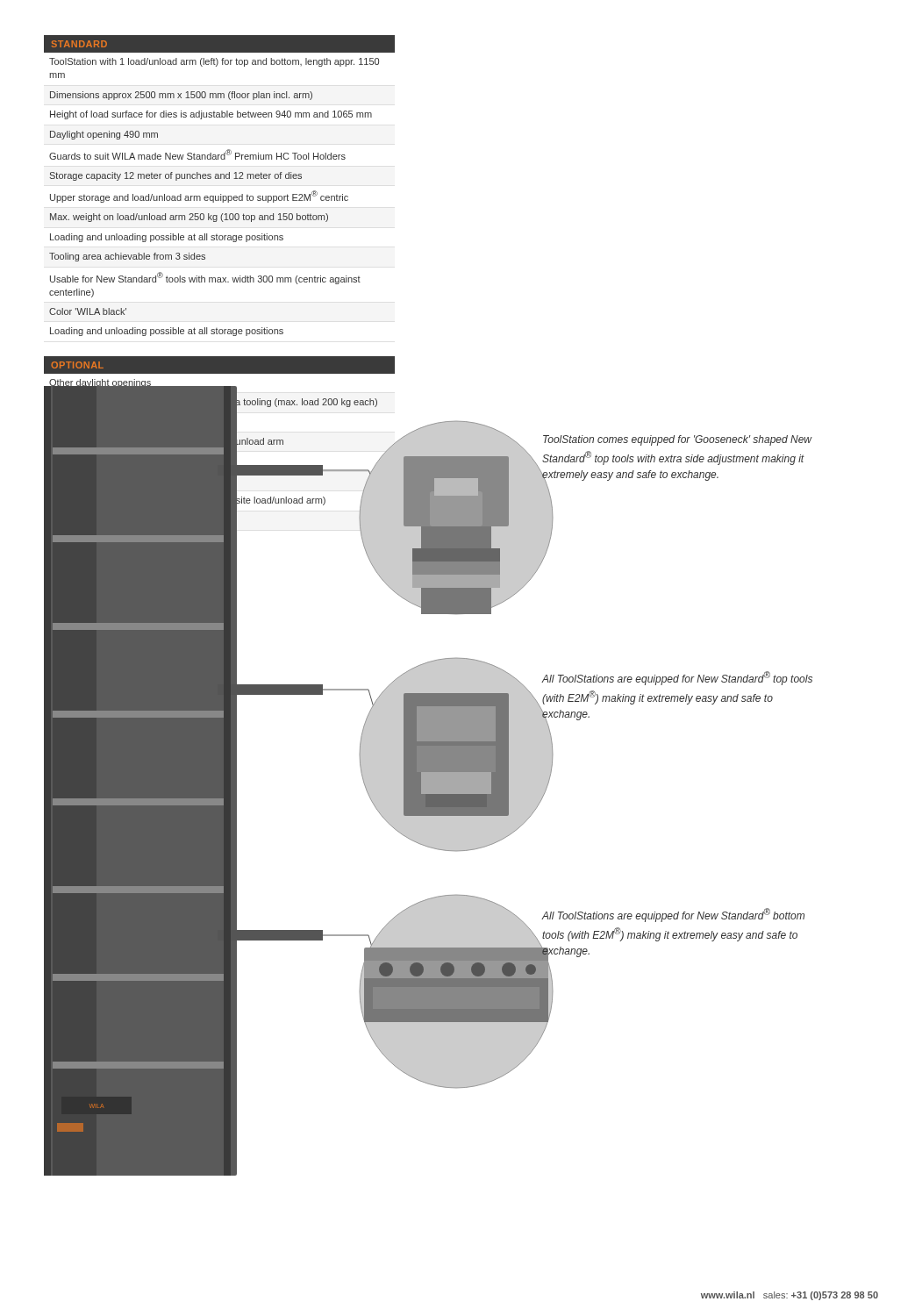Find the text block starting "ToolStation comes equipped for"
The width and height of the screenshot is (922, 1316).
click(683, 457)
